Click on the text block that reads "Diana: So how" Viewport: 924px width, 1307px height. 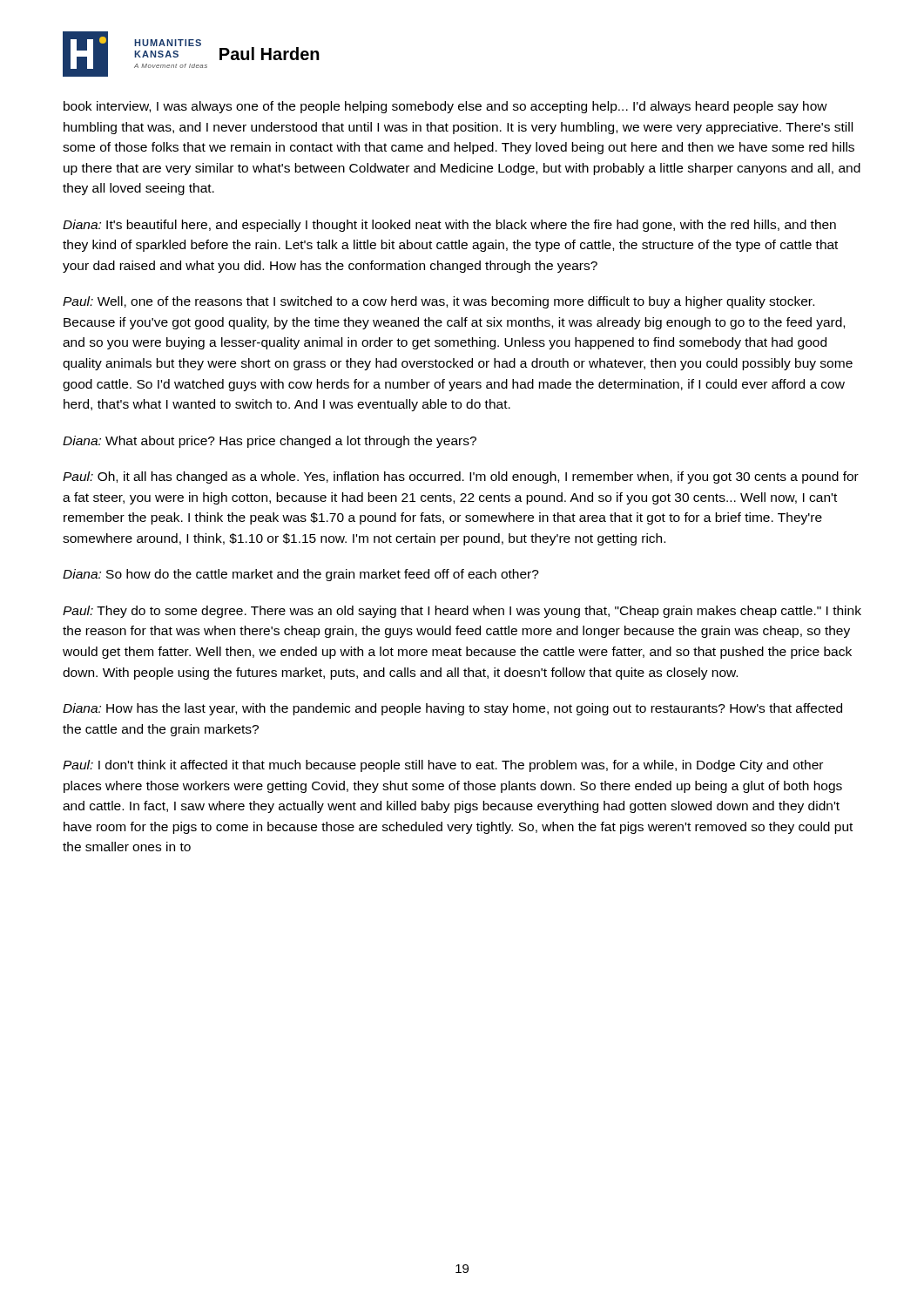pyautogui.click(x=301, y=574)
